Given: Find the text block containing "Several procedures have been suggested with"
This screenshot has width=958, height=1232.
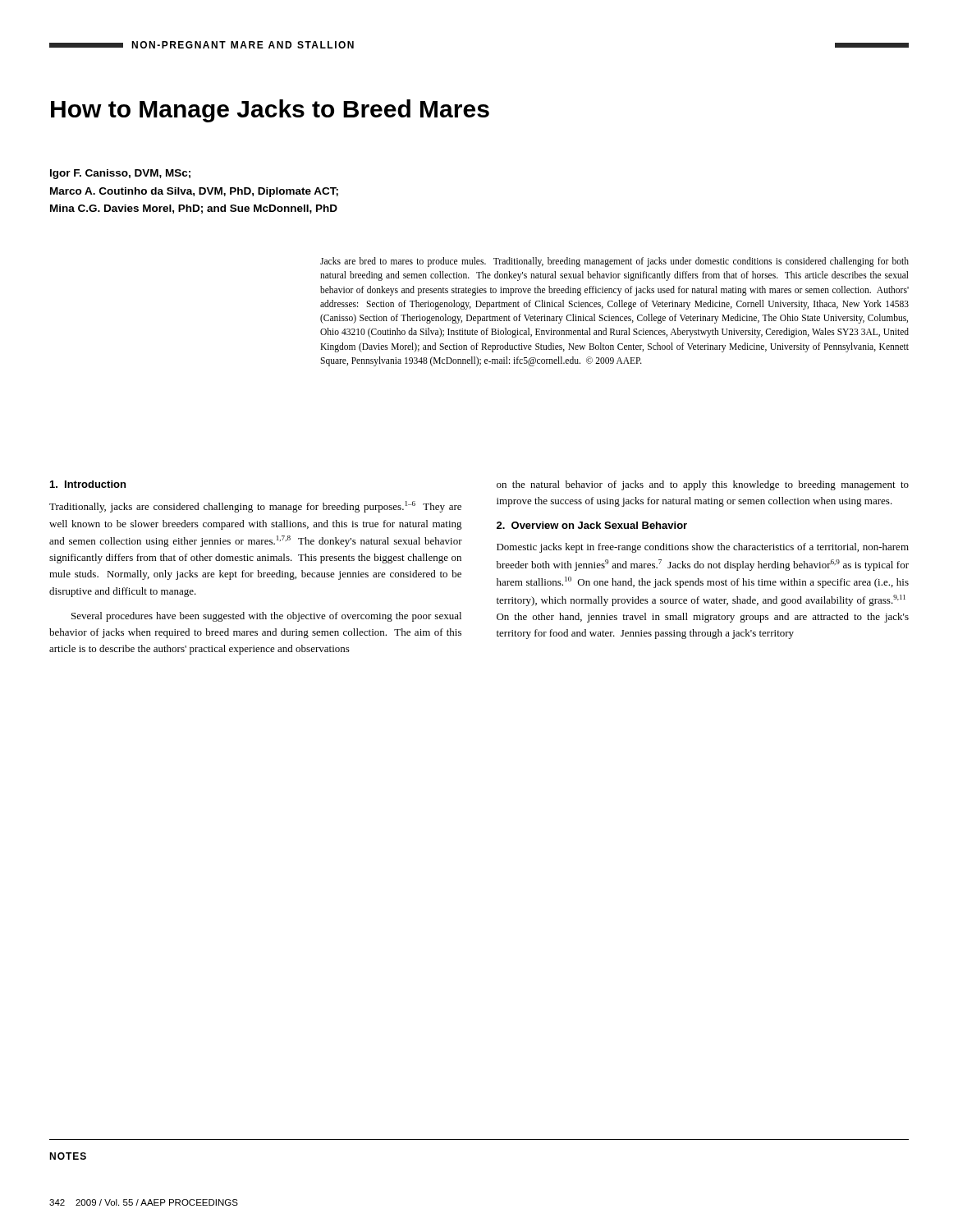Looking at the screenshot, I should (255, 632).
